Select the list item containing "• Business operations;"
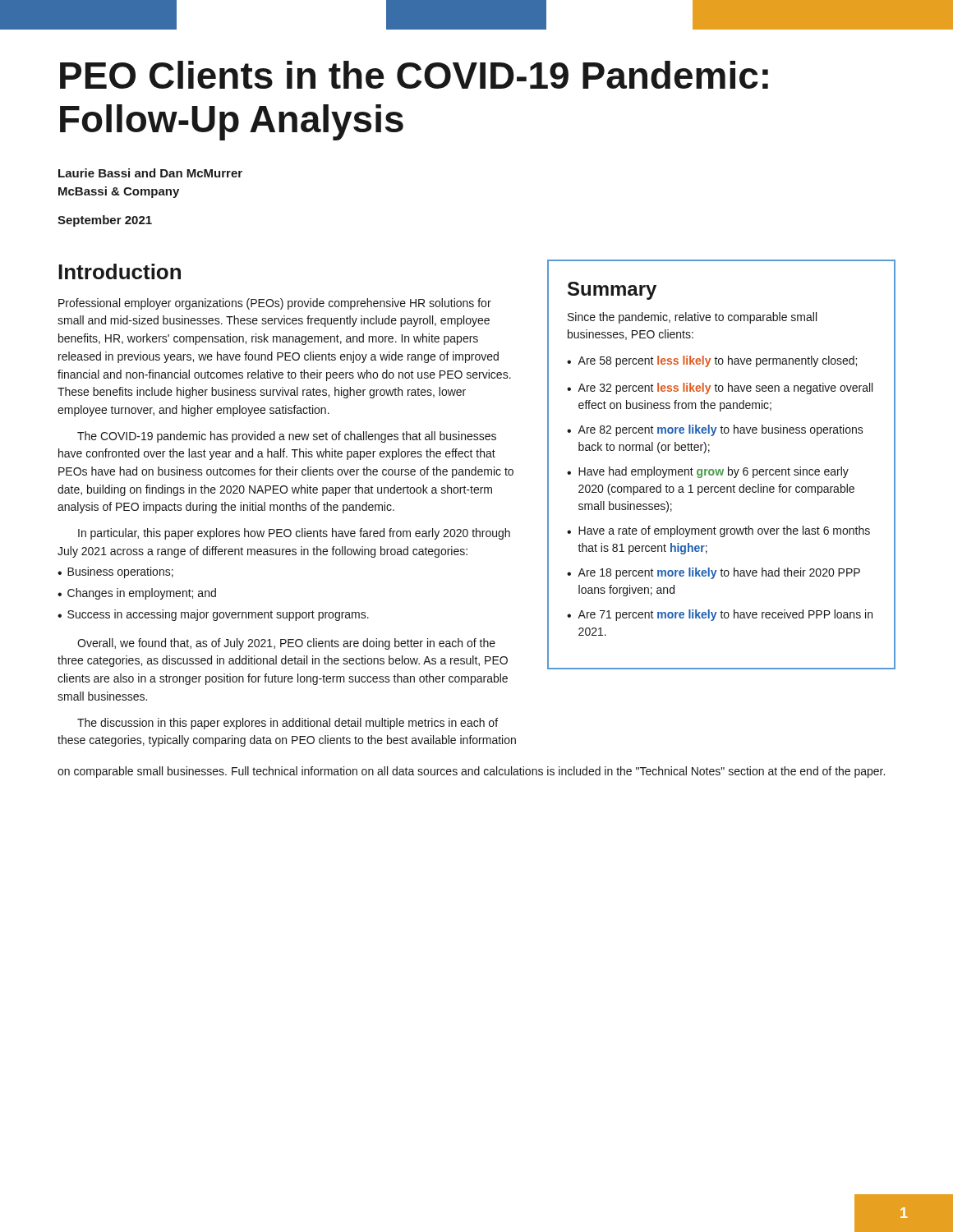 coord(116,574)
